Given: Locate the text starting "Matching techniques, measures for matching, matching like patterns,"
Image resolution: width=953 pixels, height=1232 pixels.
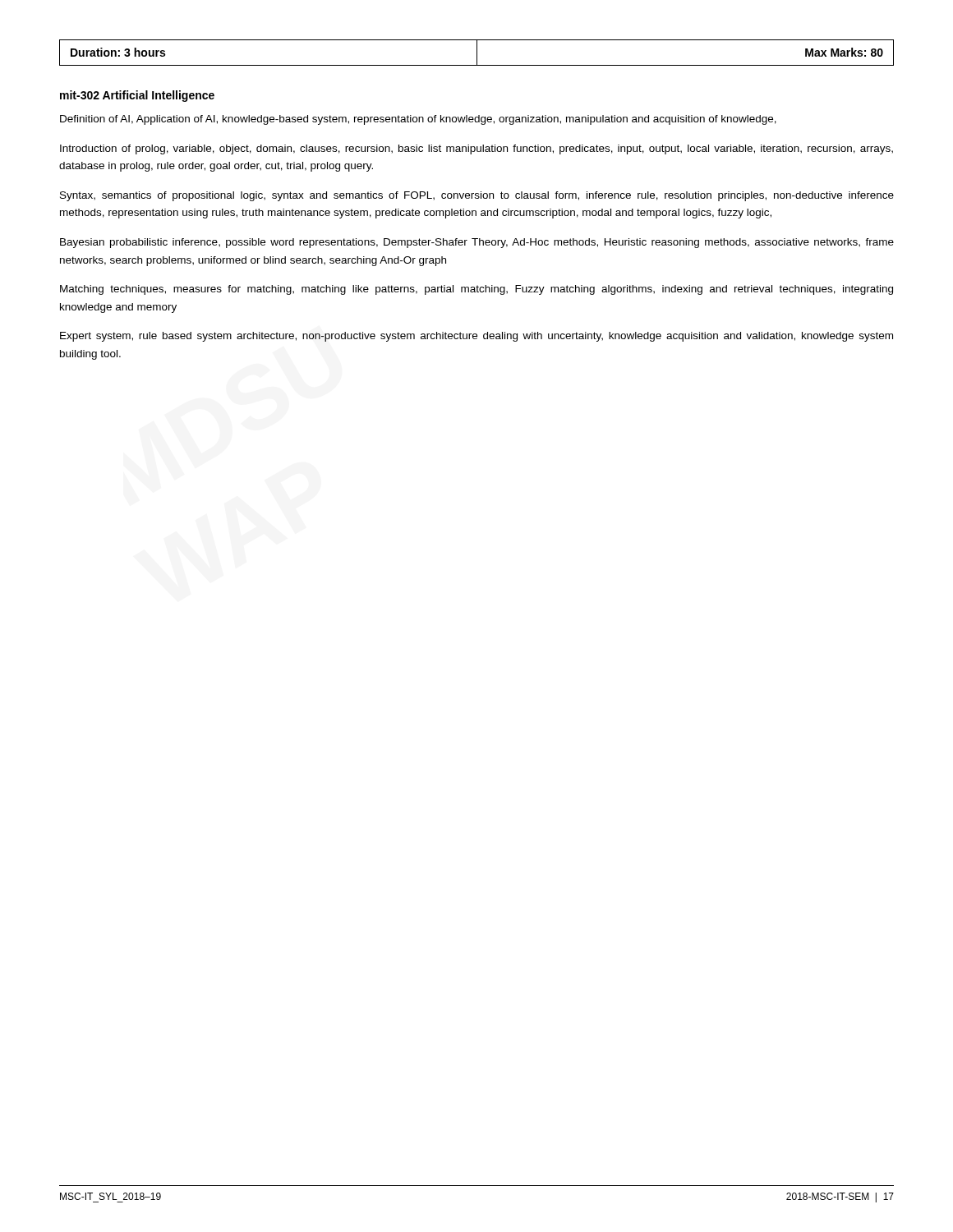Looking at the screenshot, I should tap(476, 298).
